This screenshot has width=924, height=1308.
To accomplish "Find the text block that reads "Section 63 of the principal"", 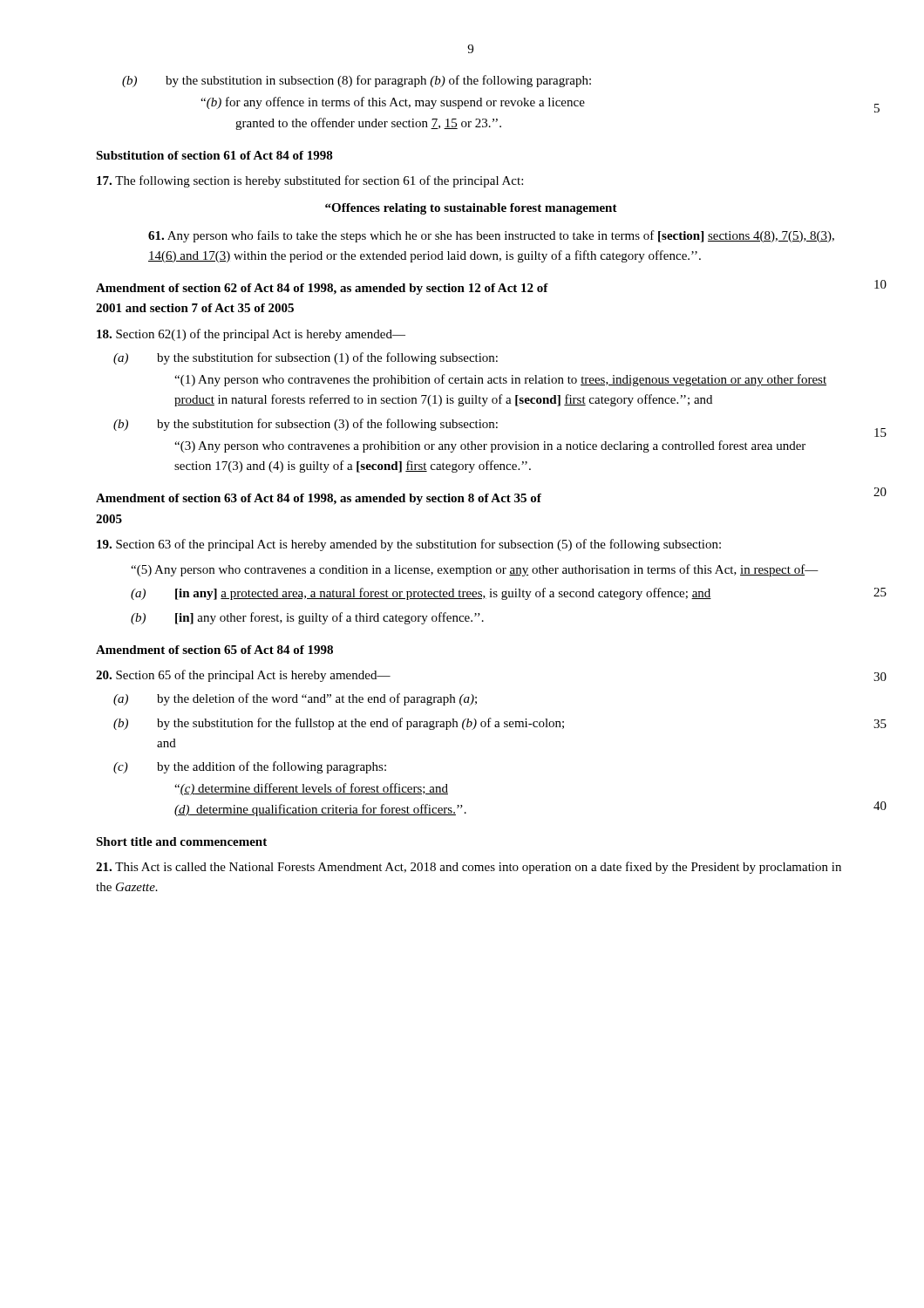I will point(409,544).
